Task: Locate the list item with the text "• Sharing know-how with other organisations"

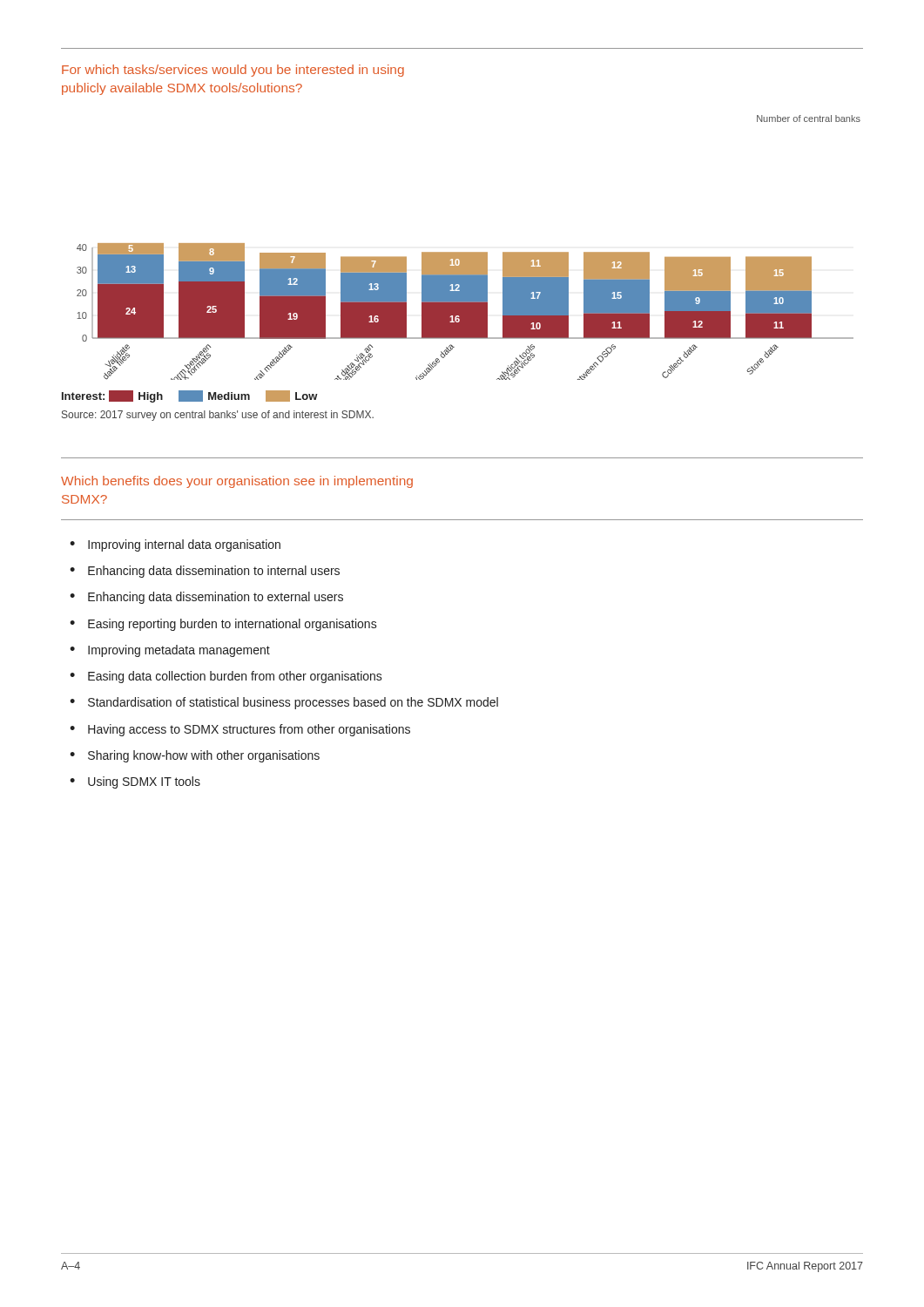Action: 195,756
